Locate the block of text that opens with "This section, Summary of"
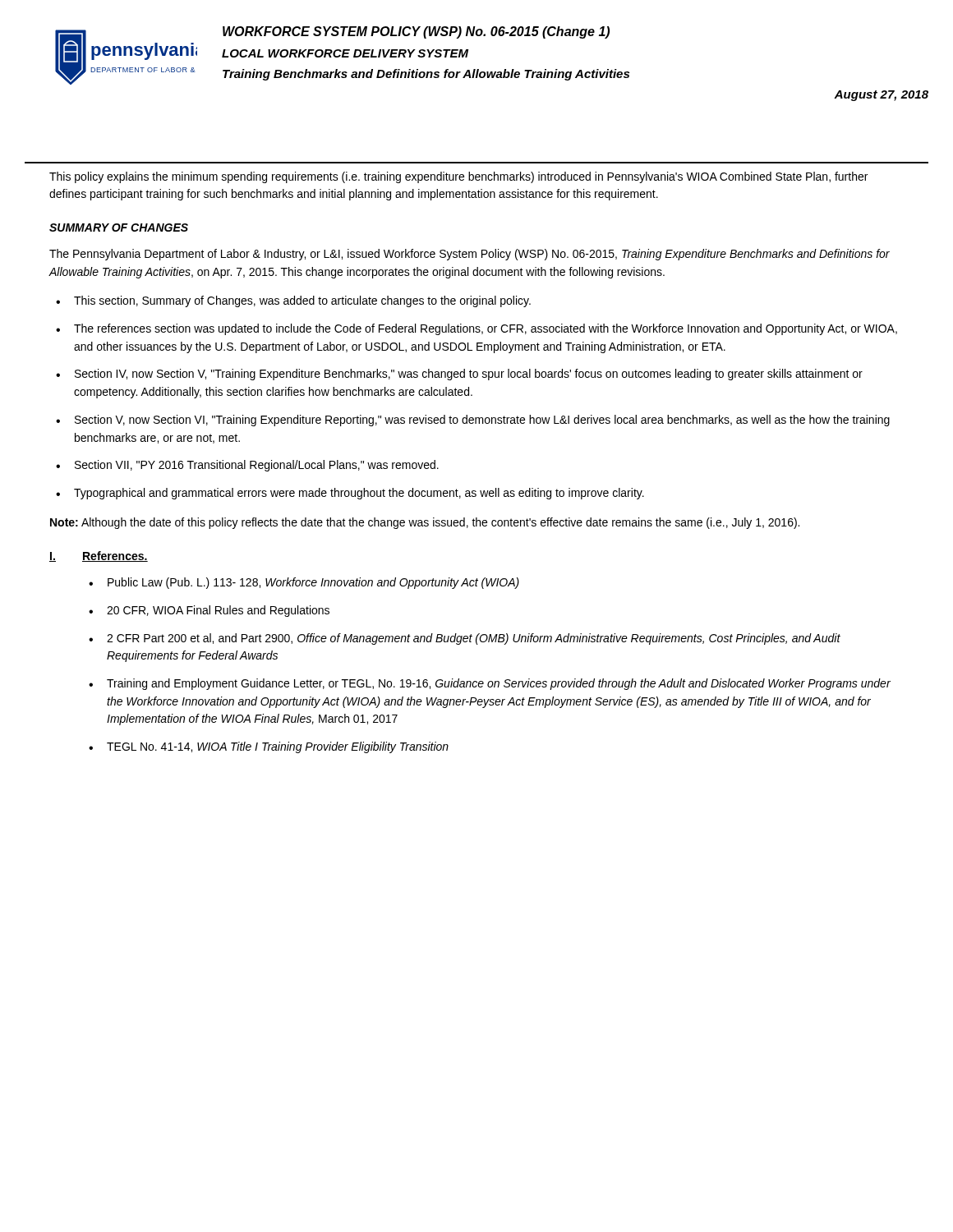Viewport: 953px width, 1232px height. 303,301
